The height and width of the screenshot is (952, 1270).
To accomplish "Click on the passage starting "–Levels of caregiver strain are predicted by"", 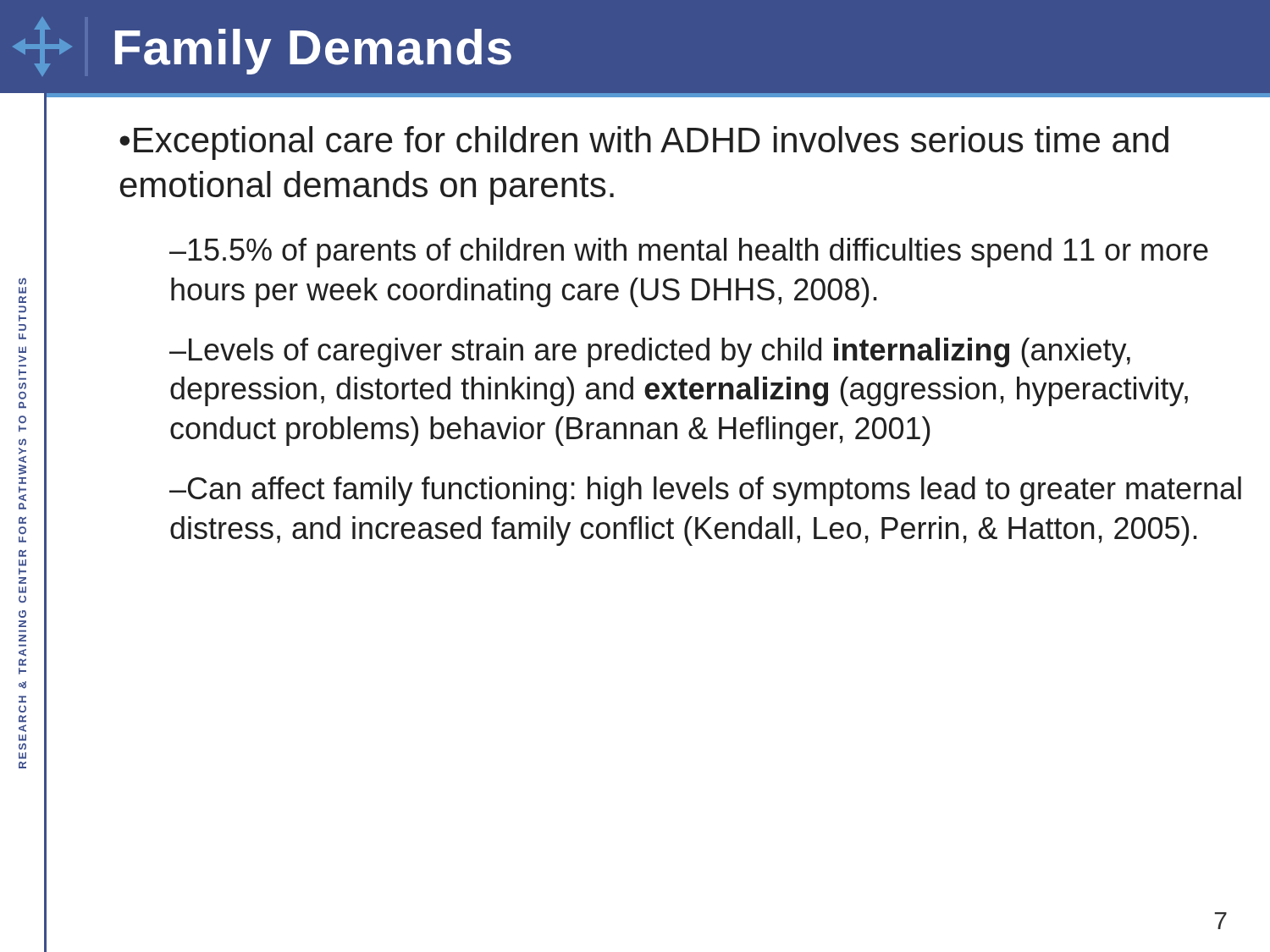I will (680, 389).
